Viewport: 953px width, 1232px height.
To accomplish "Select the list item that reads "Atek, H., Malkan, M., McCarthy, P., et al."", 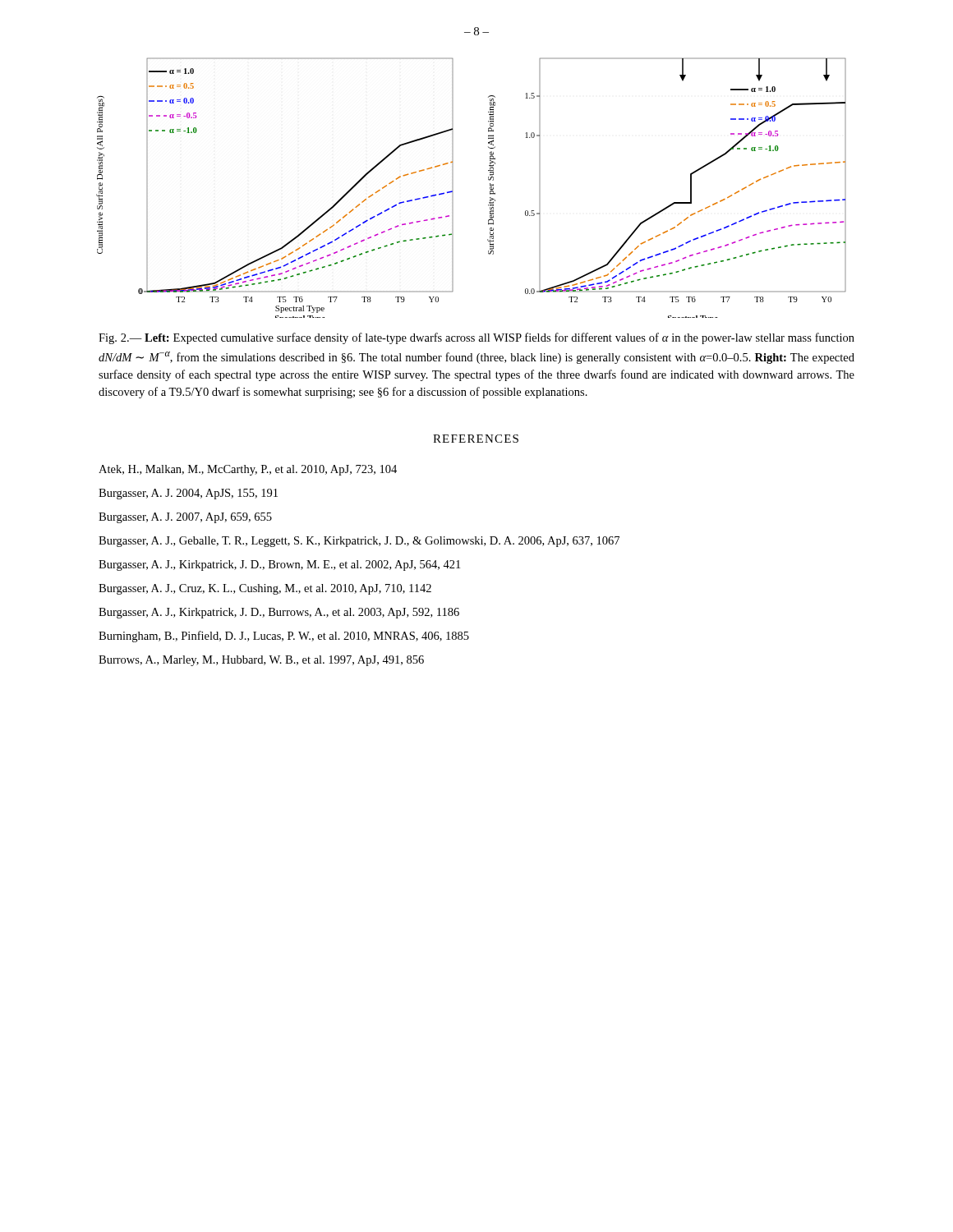I will coord(248,469).
